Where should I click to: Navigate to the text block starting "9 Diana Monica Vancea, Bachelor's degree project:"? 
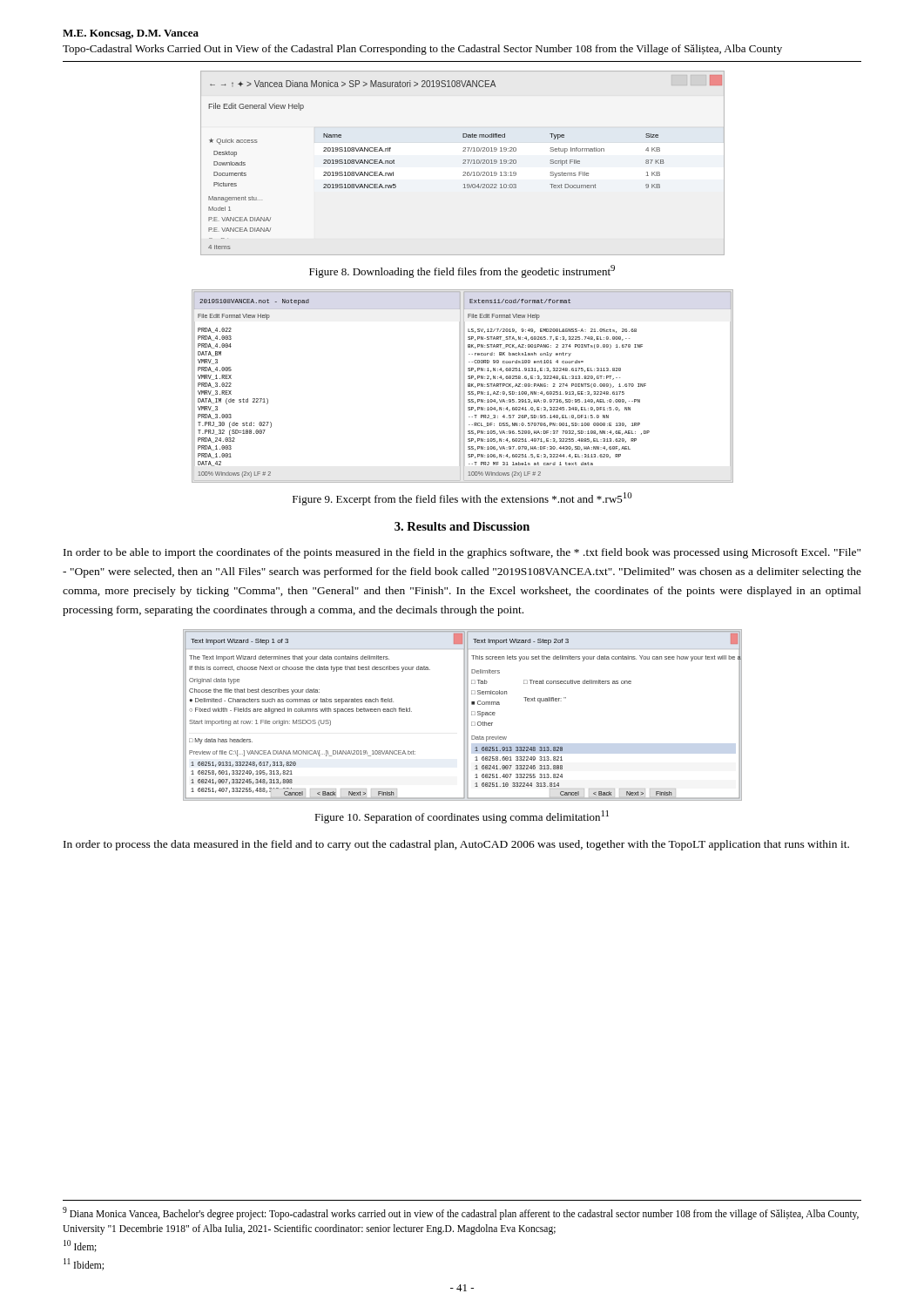[461, 1219]
